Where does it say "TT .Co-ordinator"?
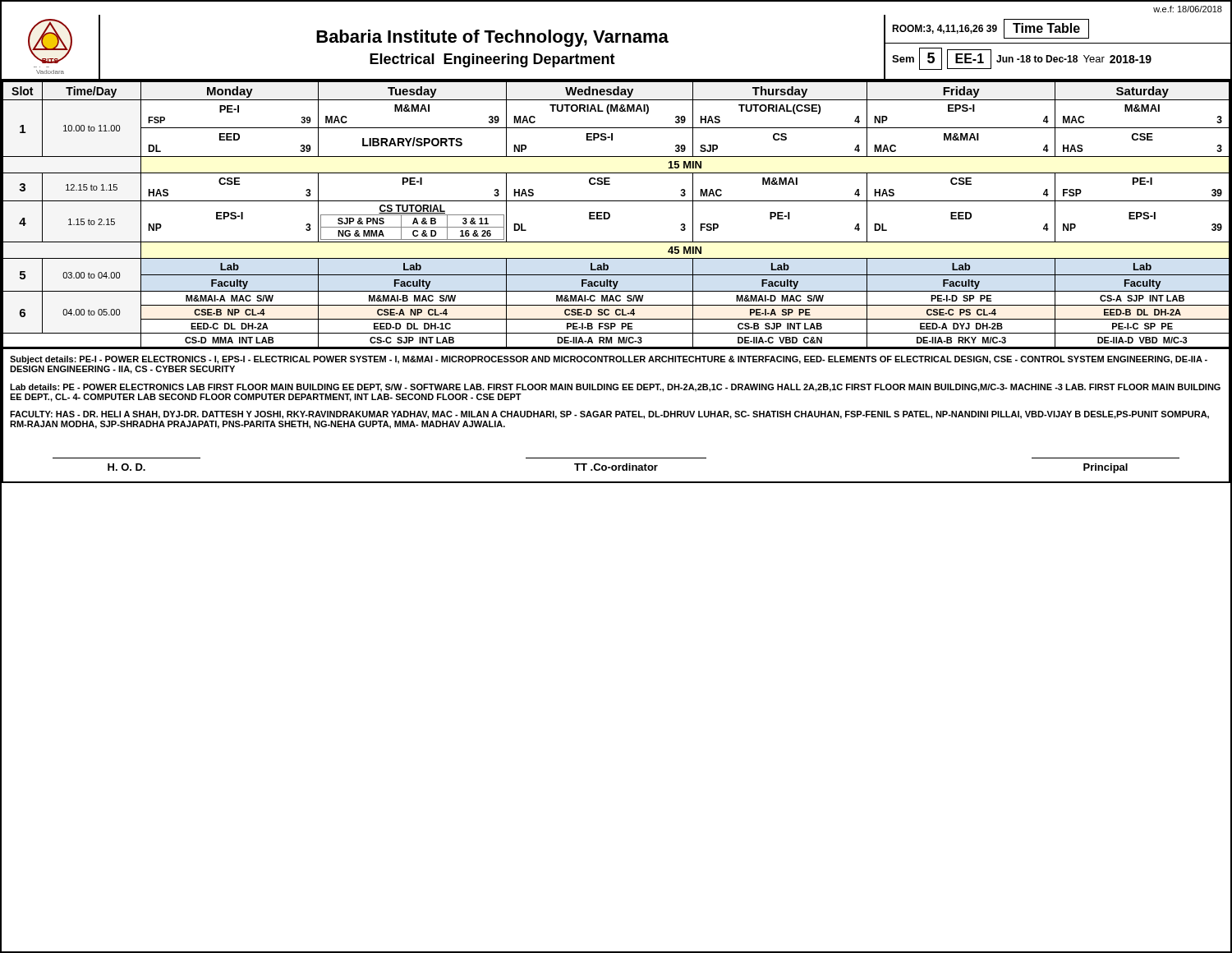Viewport: 1232px width, 953px height. (x=616, y=465)
